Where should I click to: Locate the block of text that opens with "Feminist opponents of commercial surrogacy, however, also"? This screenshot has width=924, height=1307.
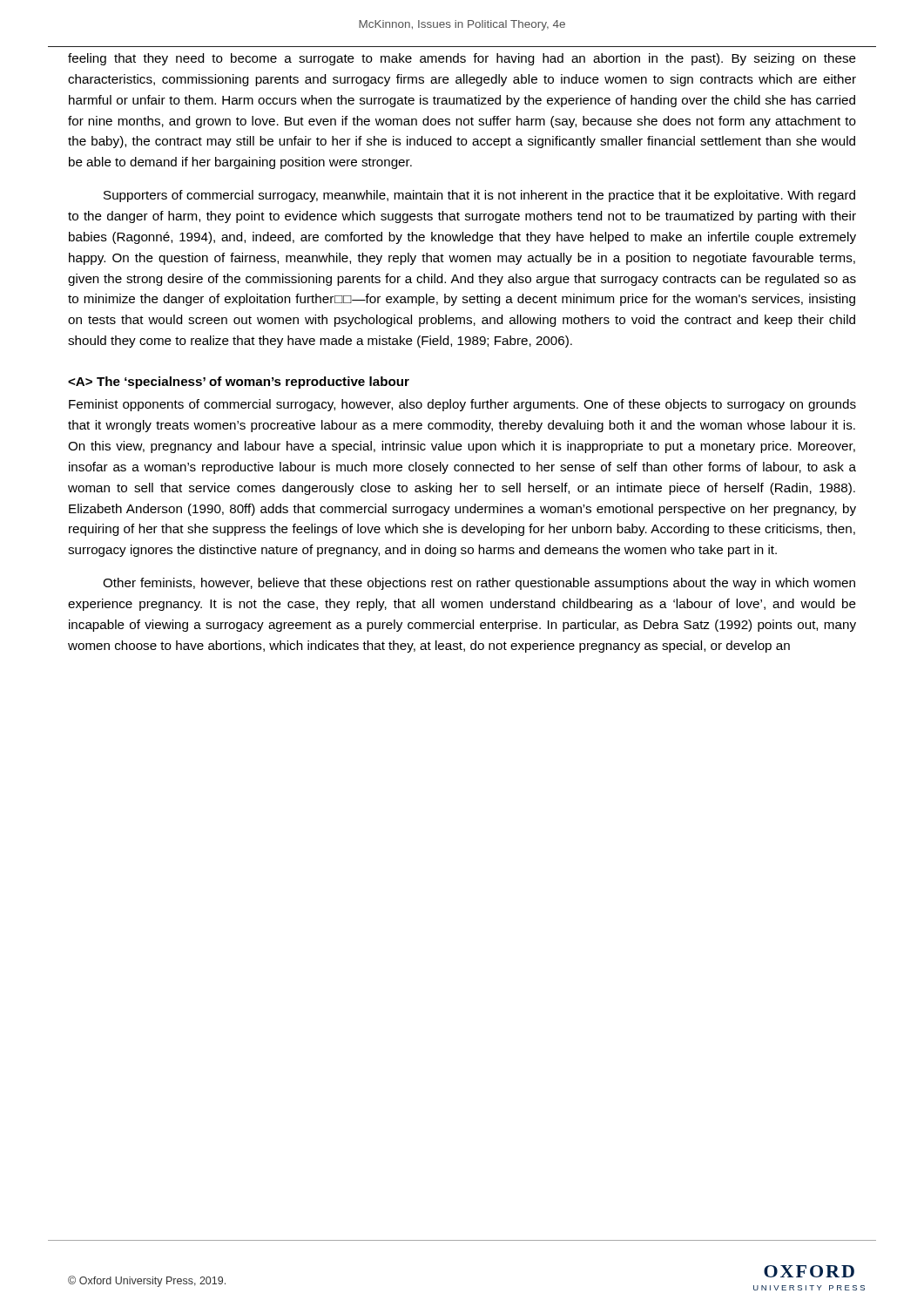[x=462, y=525]
